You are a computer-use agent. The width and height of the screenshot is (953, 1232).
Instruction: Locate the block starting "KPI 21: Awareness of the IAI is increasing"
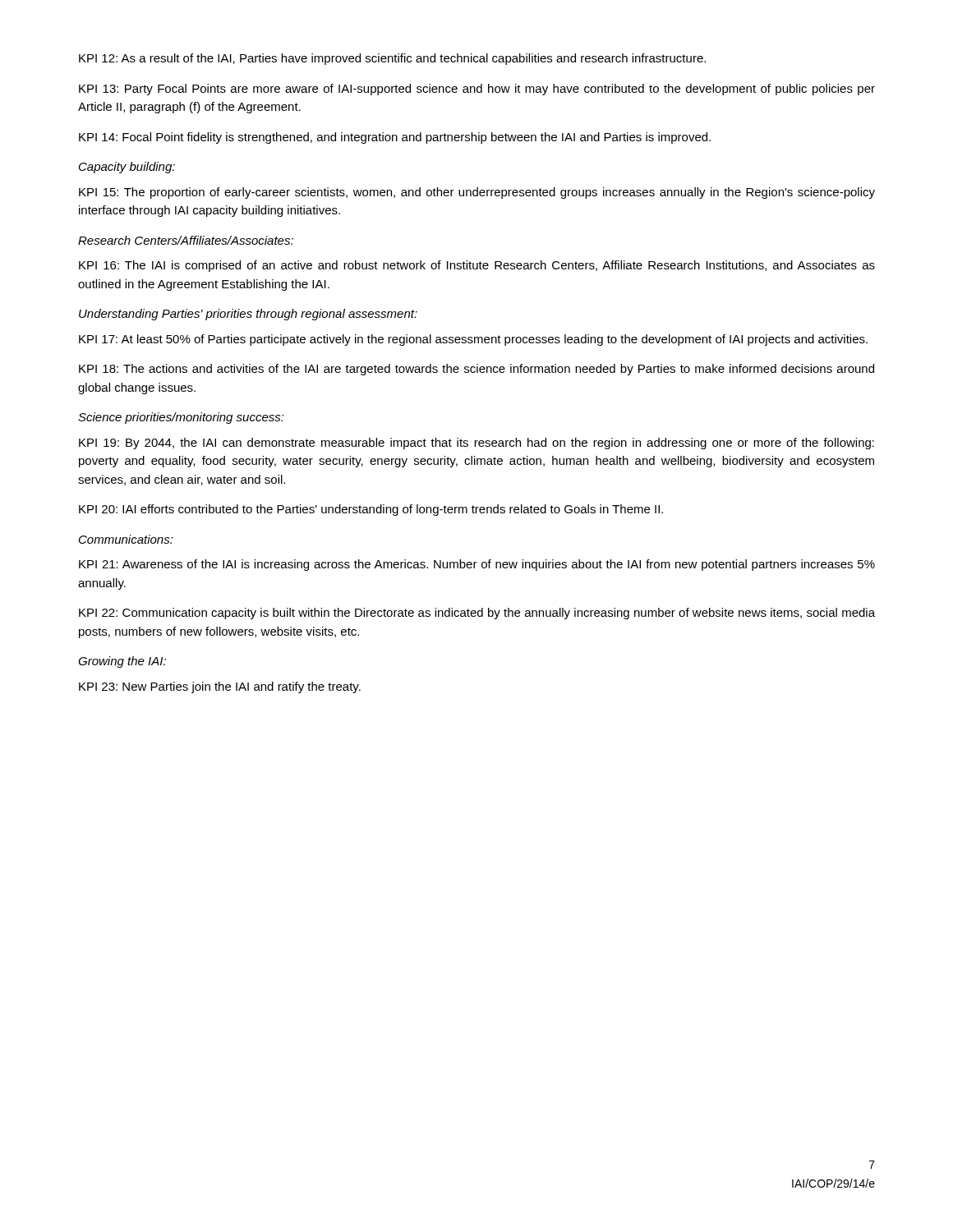point(476,573)
